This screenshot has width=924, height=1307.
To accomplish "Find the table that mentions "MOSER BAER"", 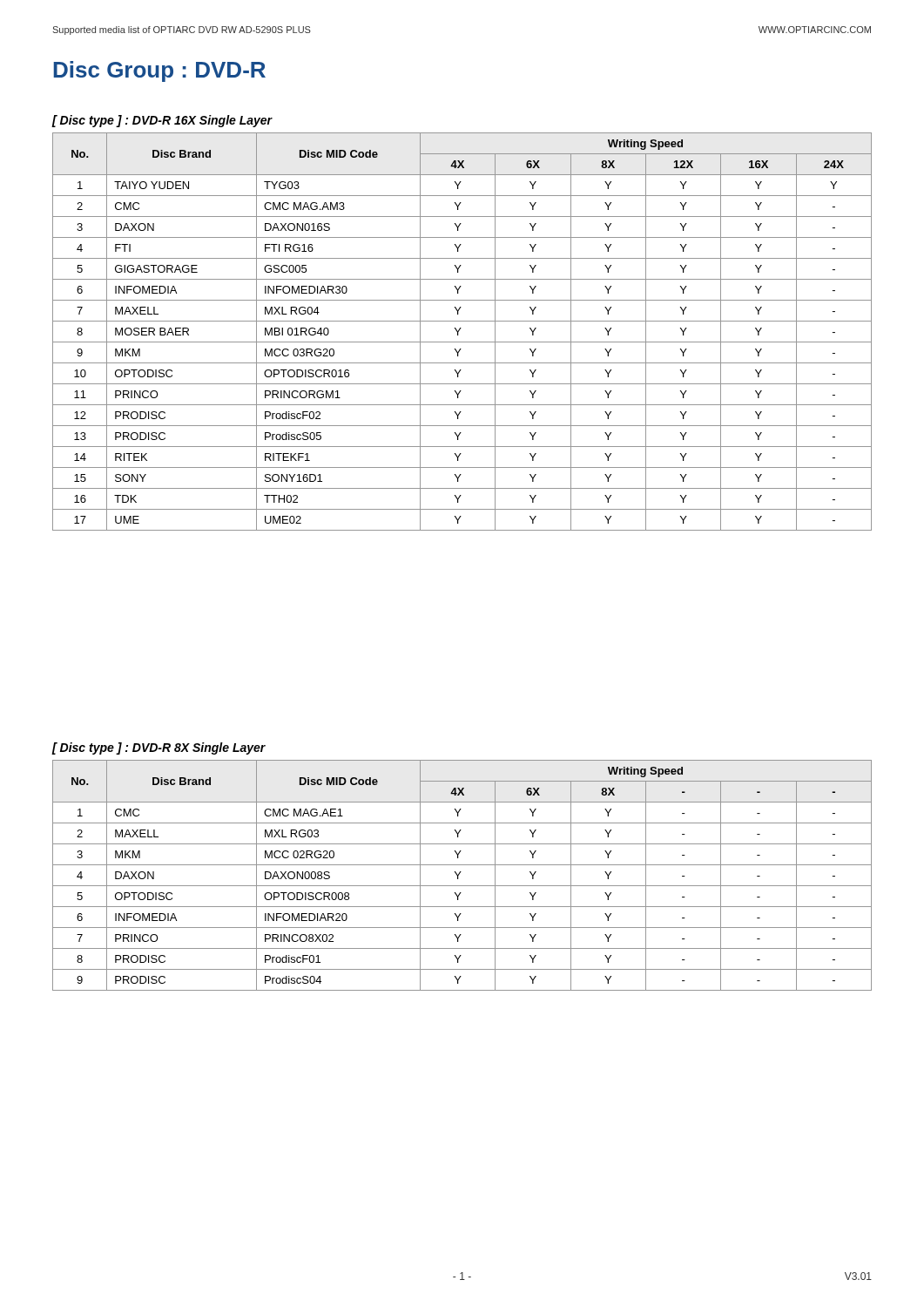I will (462, 332).
